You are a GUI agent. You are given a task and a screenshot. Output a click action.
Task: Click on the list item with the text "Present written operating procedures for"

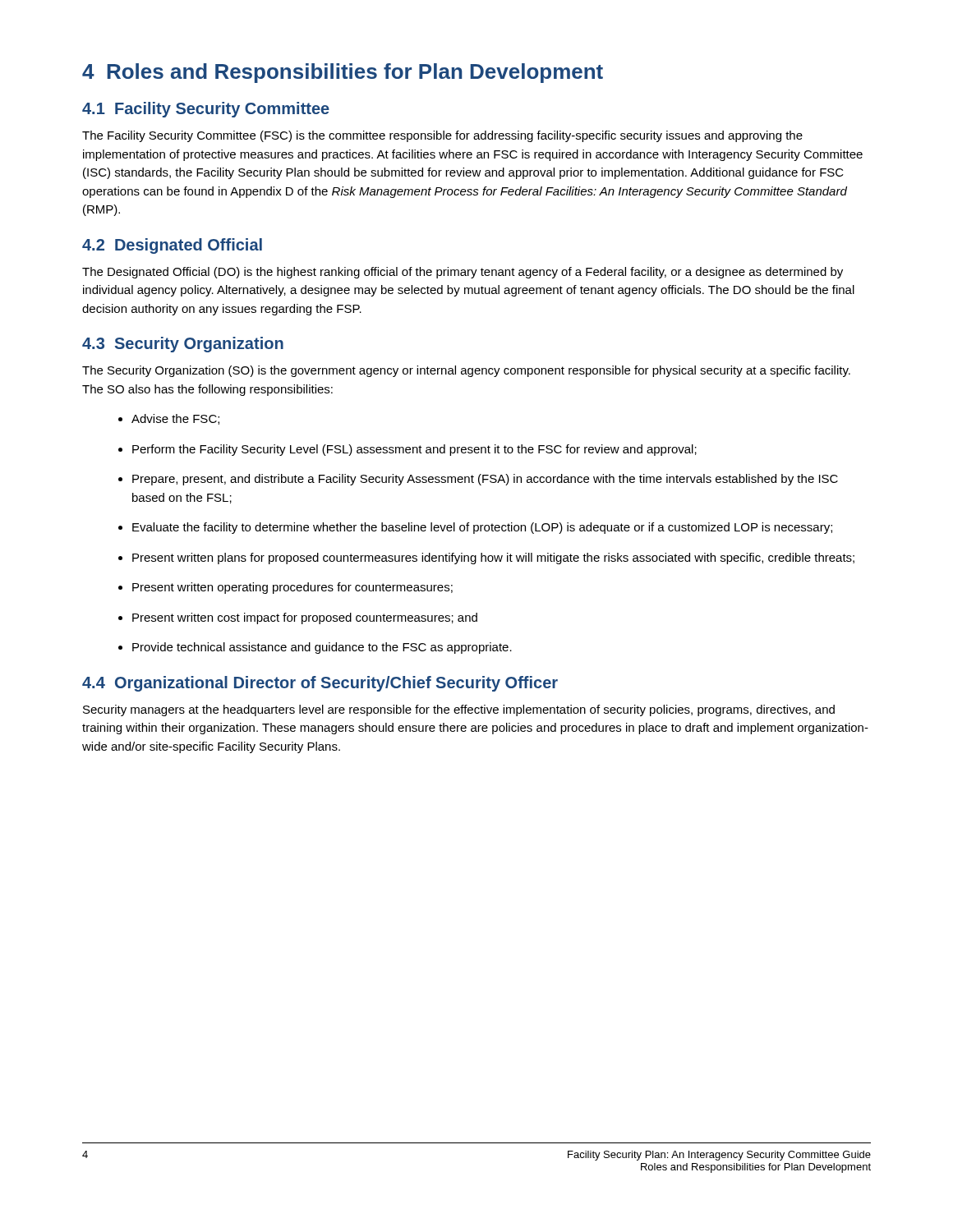point(285,588)
